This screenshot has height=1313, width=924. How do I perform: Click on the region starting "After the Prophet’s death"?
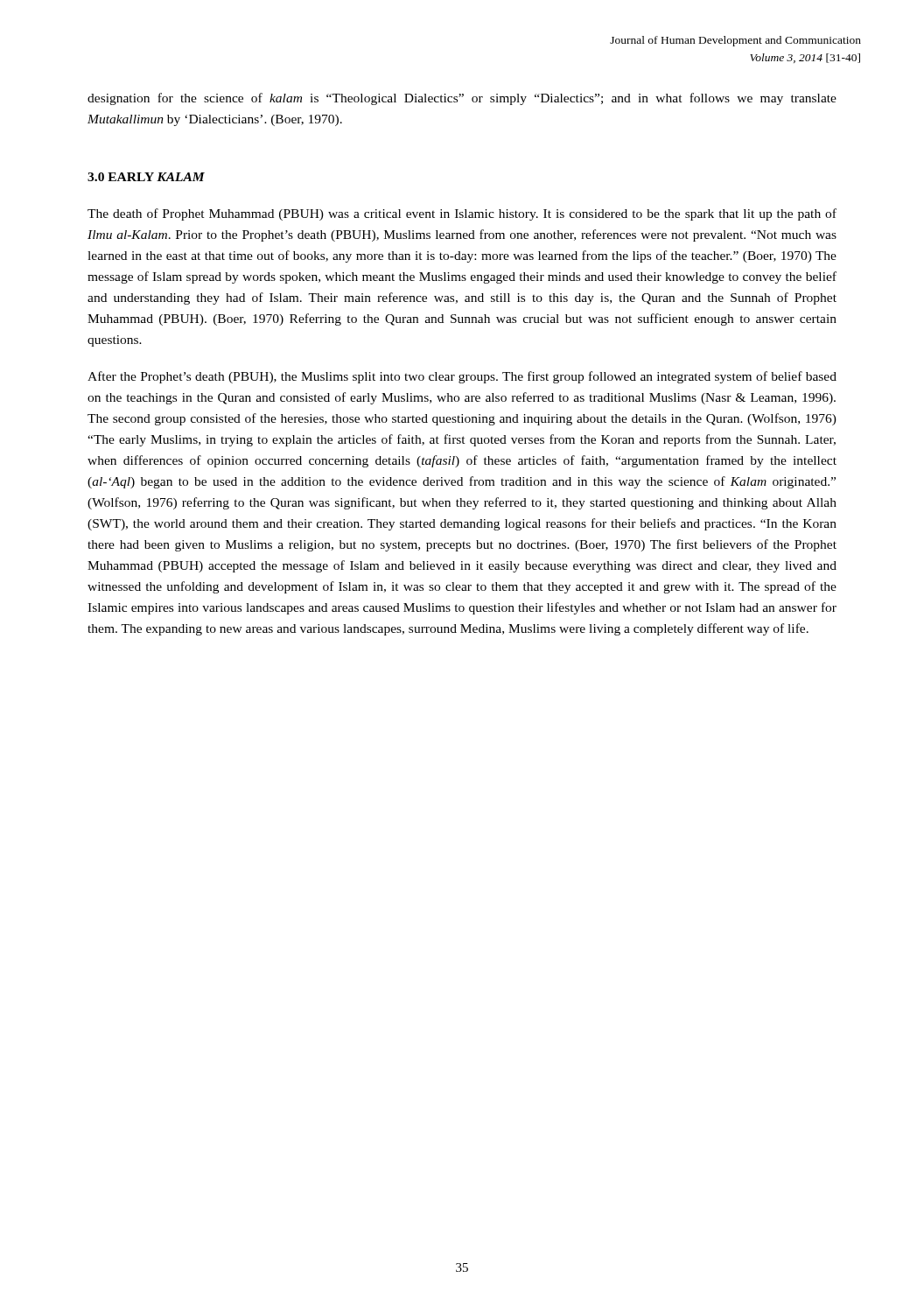coord(462,502)
